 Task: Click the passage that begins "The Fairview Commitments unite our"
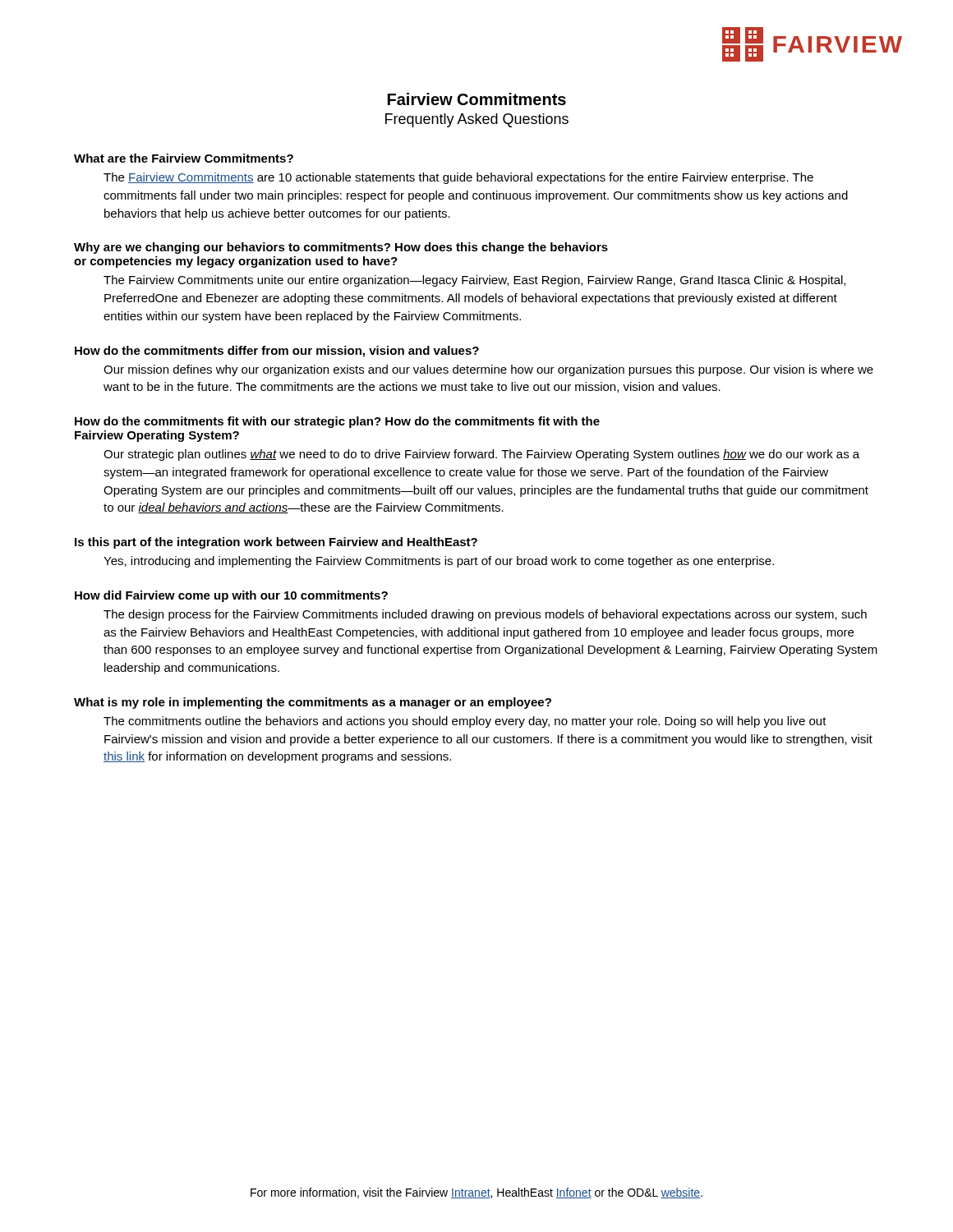pos(475,298)
